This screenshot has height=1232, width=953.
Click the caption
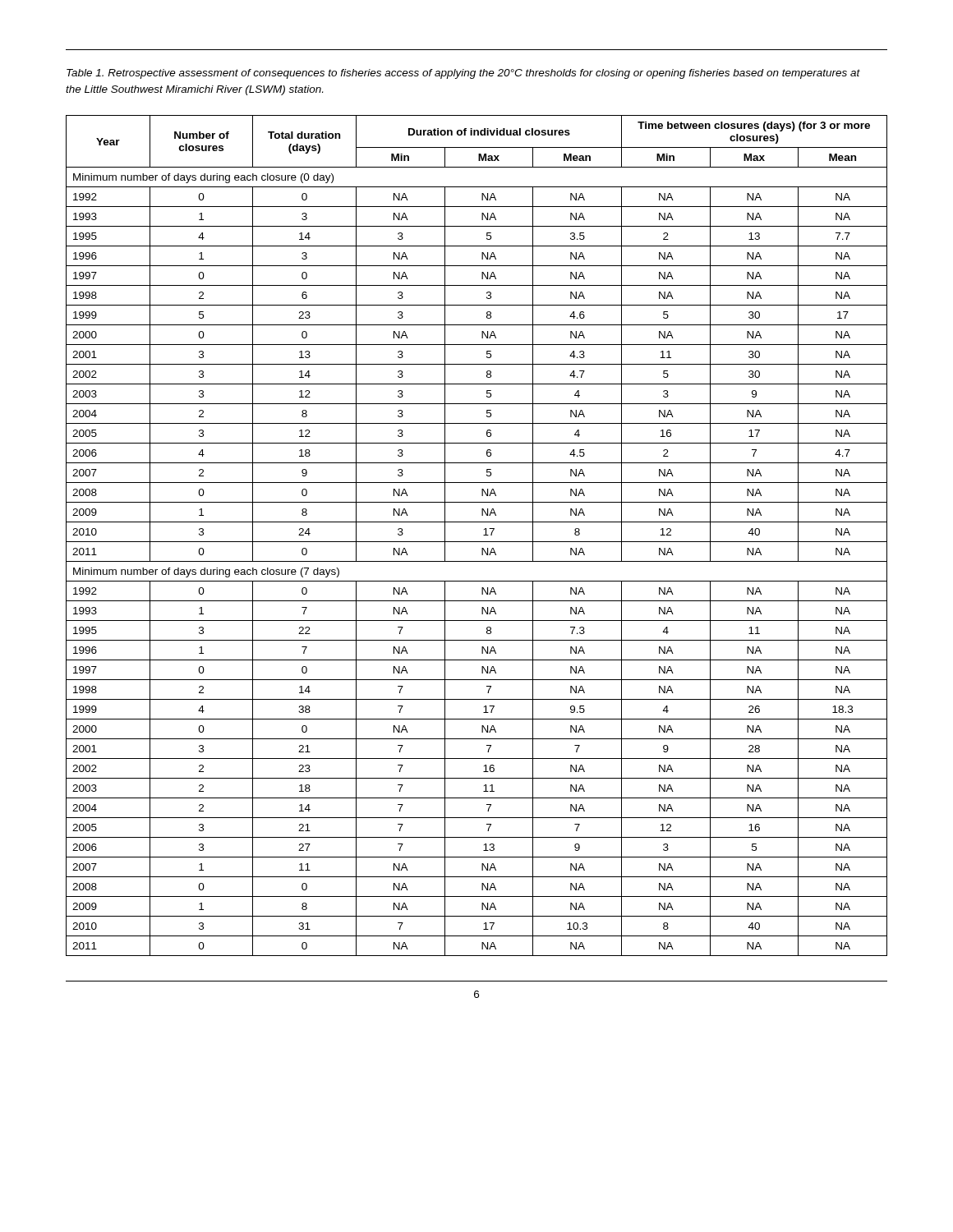[463, 81]
